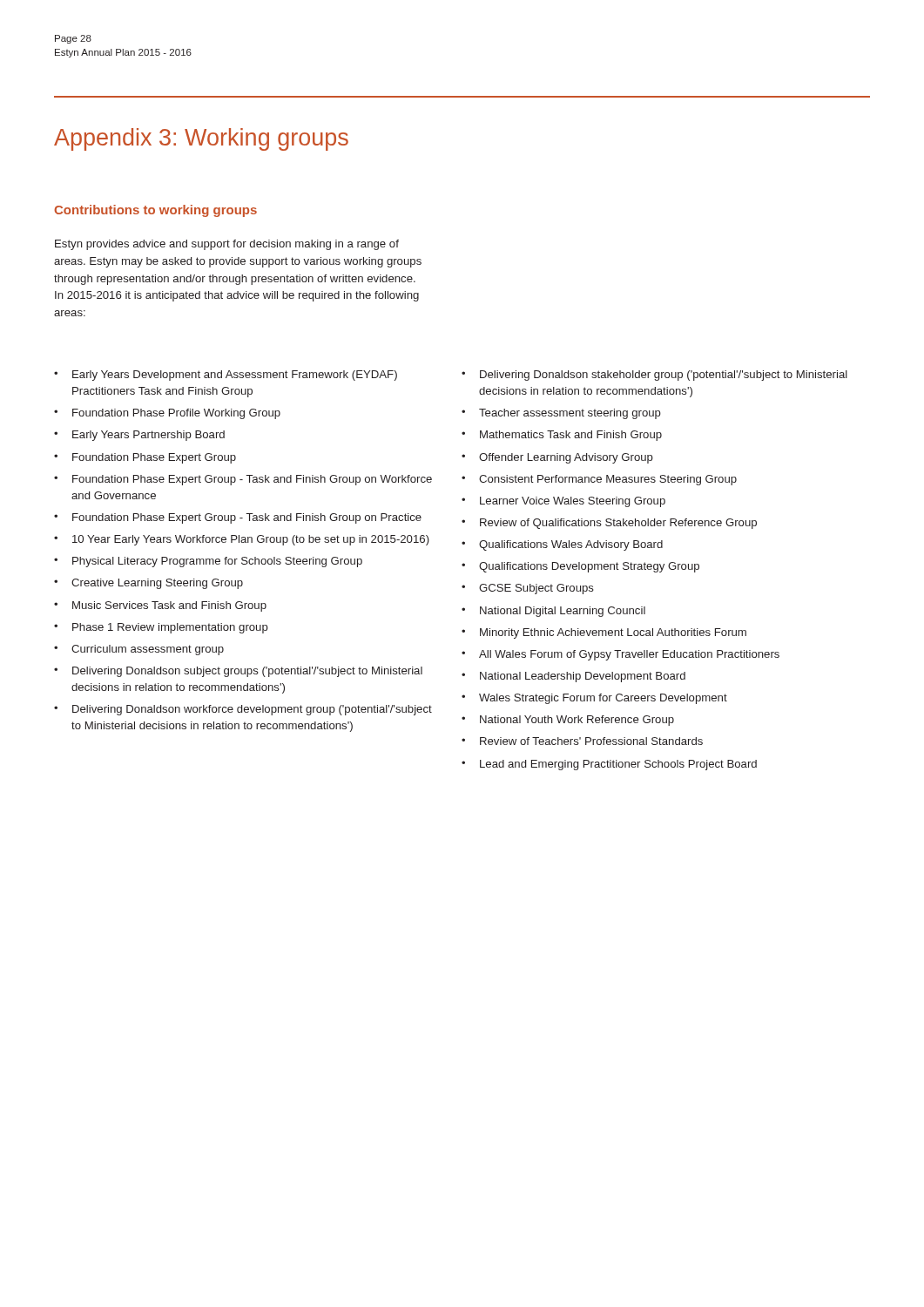Click the passage that begins "• Early Years Development and Assessment Framework"
Image resolution: width=924 pixels, height=1307 pixels.
click(246, 383)
